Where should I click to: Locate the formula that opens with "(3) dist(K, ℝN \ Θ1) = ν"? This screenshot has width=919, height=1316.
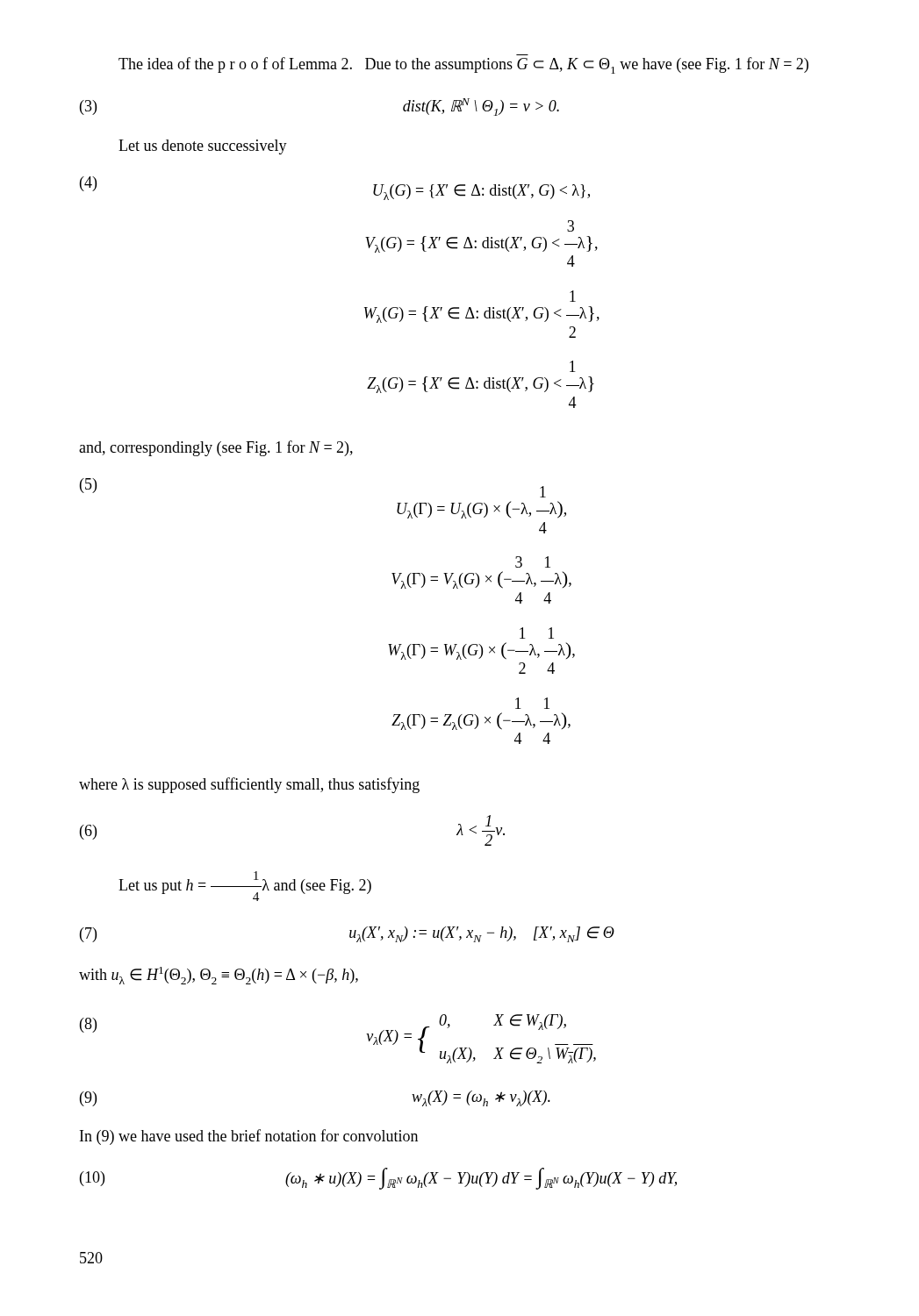click(x=460, y=107)
